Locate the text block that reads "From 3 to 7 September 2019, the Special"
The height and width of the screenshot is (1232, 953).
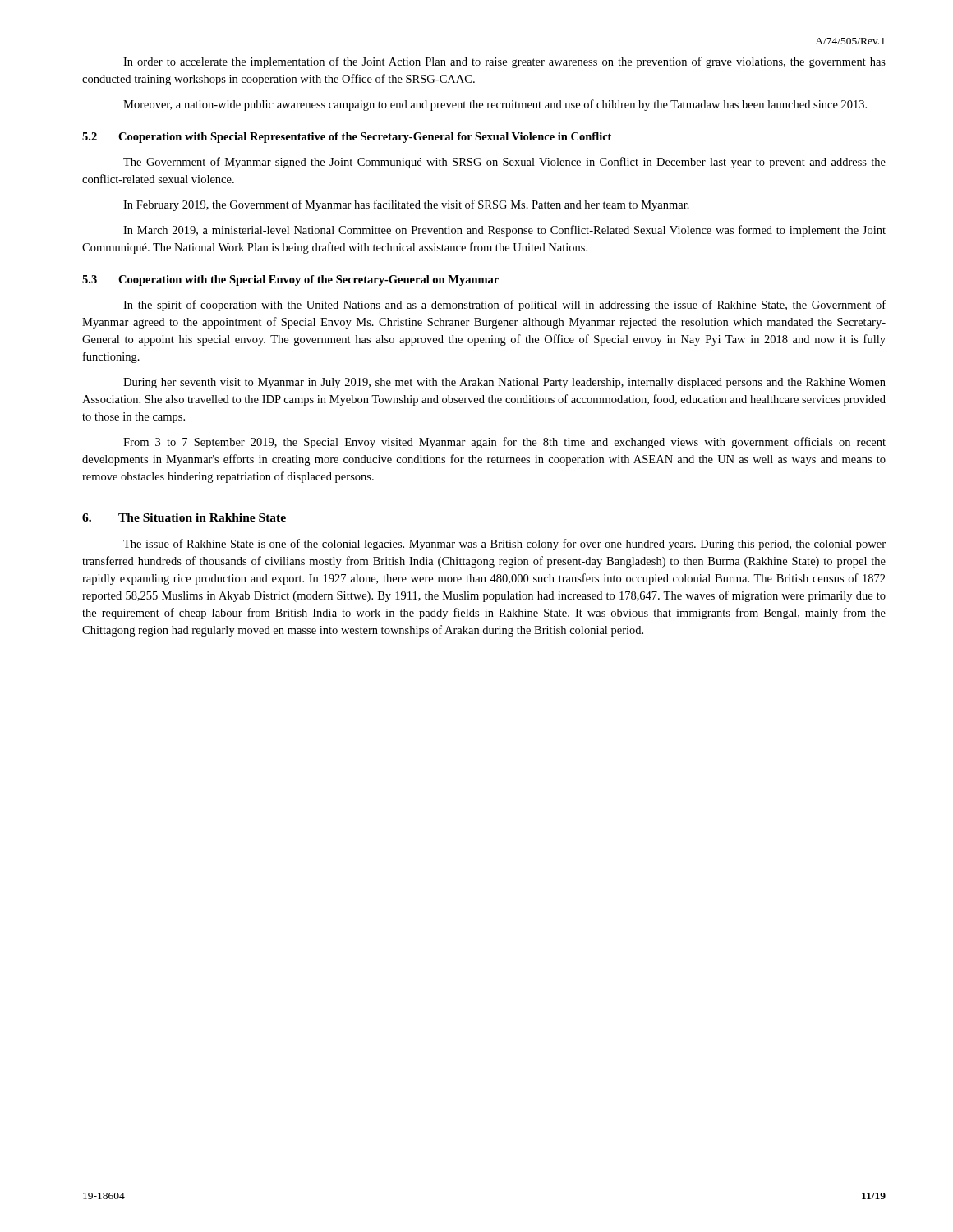[x=484, y=459]
